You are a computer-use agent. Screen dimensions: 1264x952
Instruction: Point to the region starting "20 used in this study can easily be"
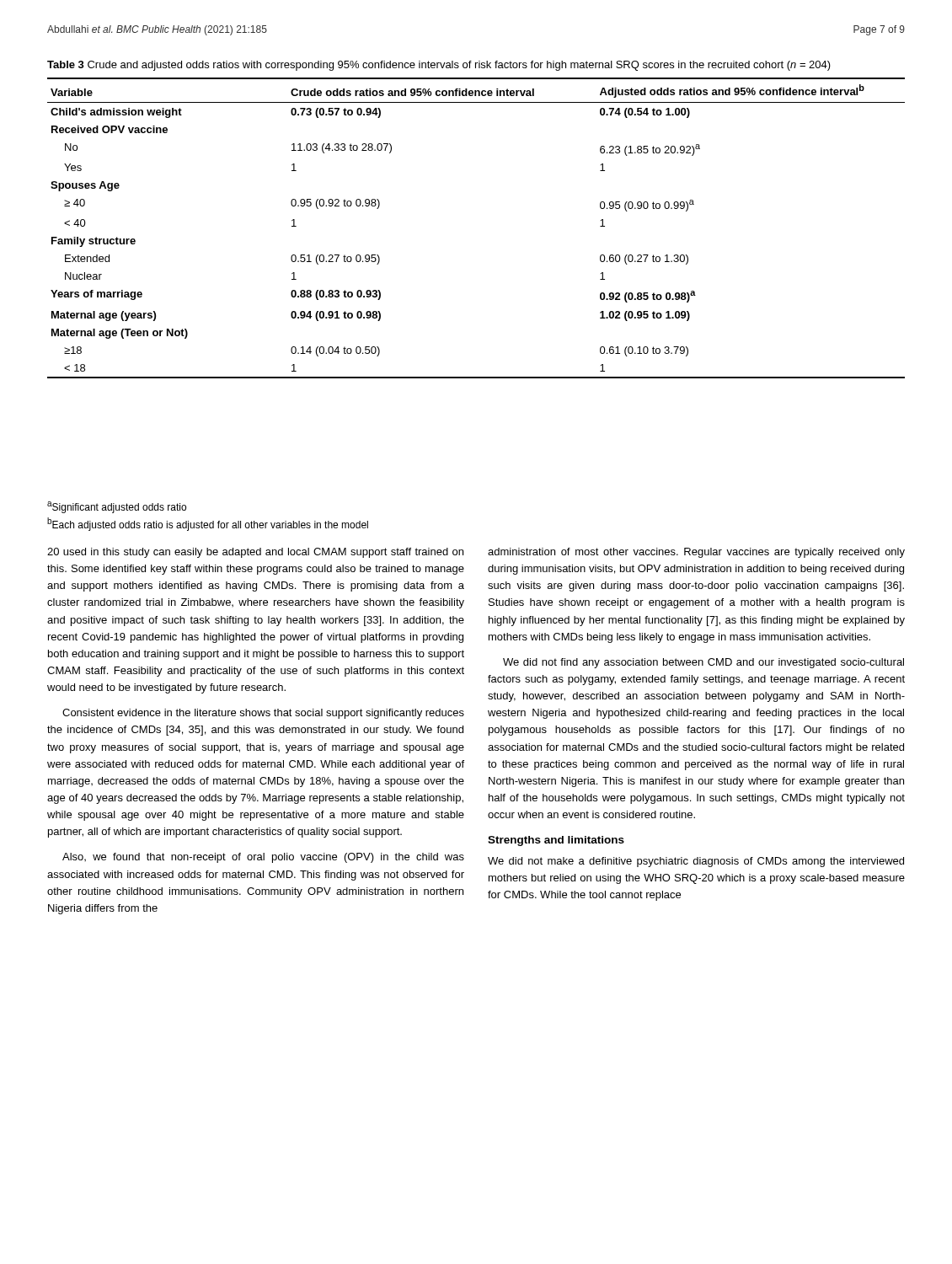[x=256, y=730]
